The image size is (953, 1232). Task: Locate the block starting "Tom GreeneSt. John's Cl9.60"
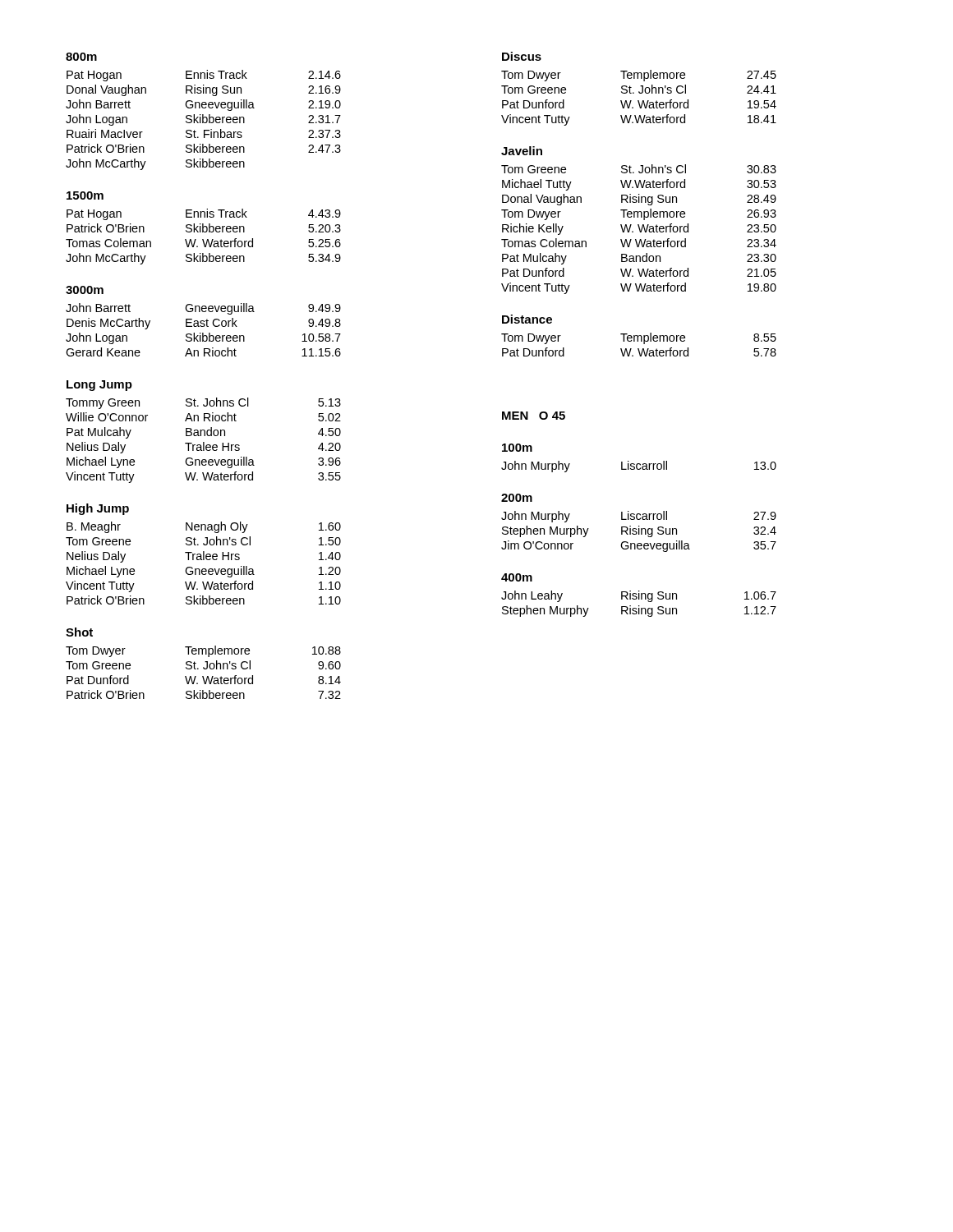[x=203, y=665]
